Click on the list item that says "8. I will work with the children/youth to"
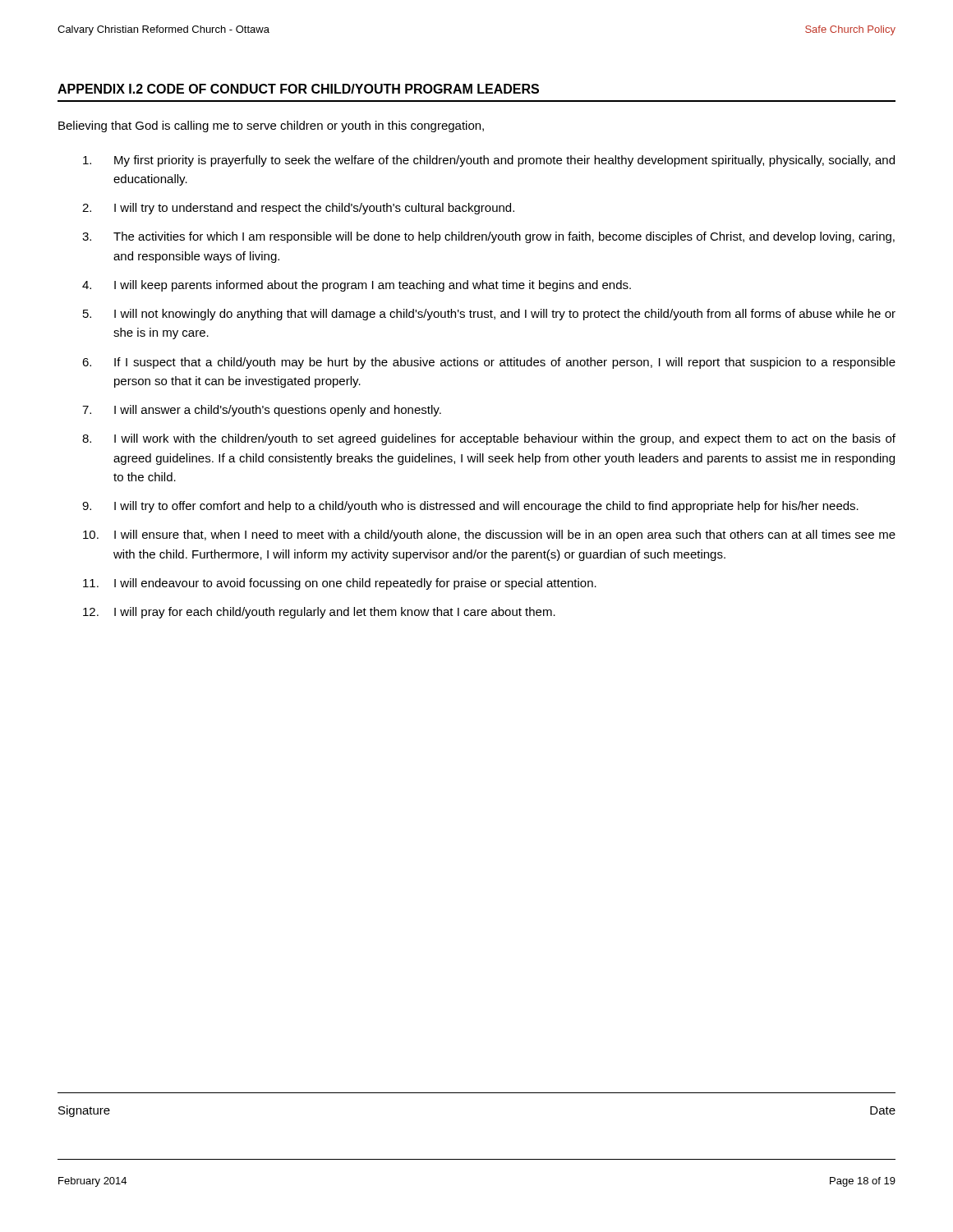The height and width of the screenshot is (1232, 953). pos(489,458)
